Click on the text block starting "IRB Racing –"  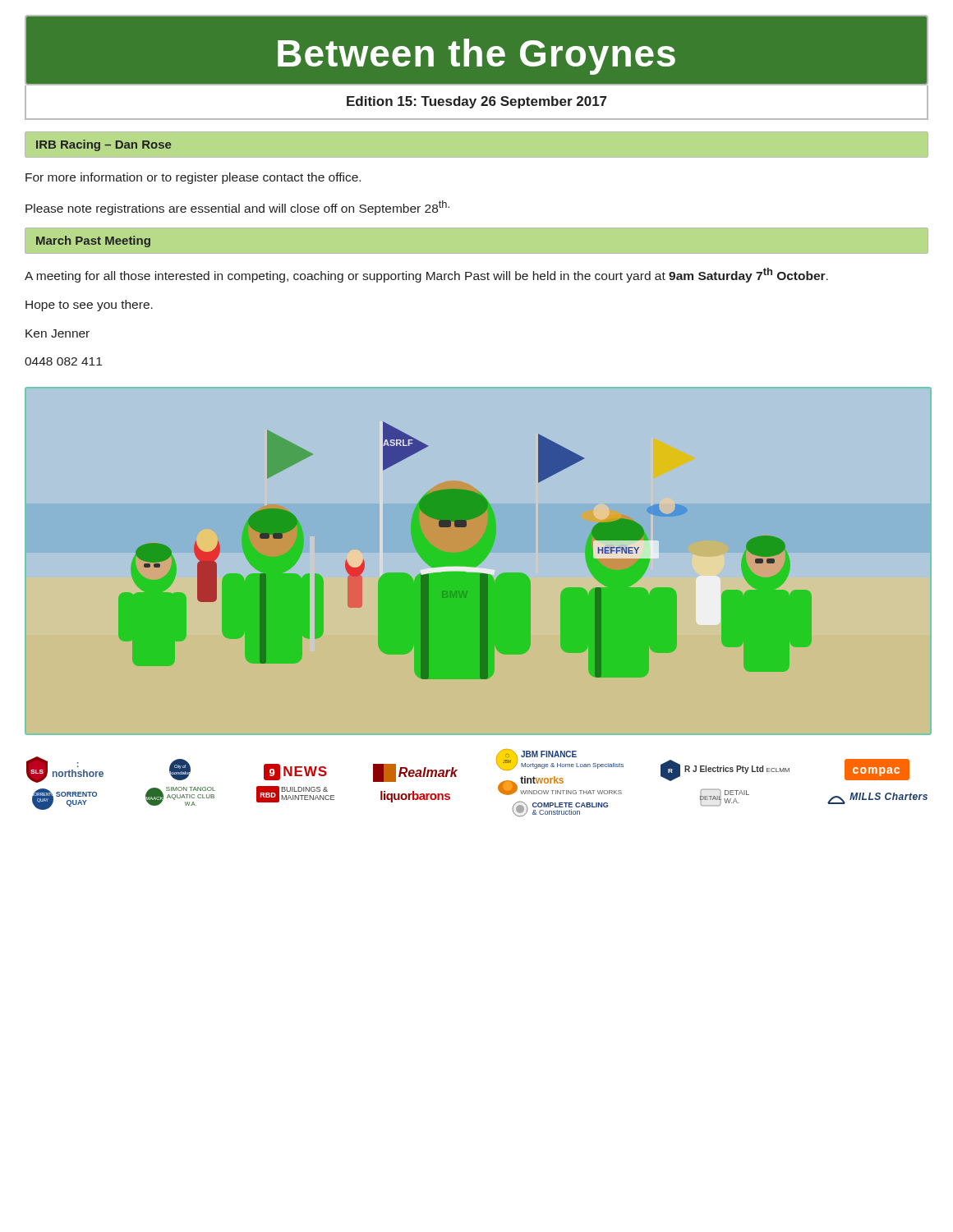pyautogui.click(x=104, y=145)
